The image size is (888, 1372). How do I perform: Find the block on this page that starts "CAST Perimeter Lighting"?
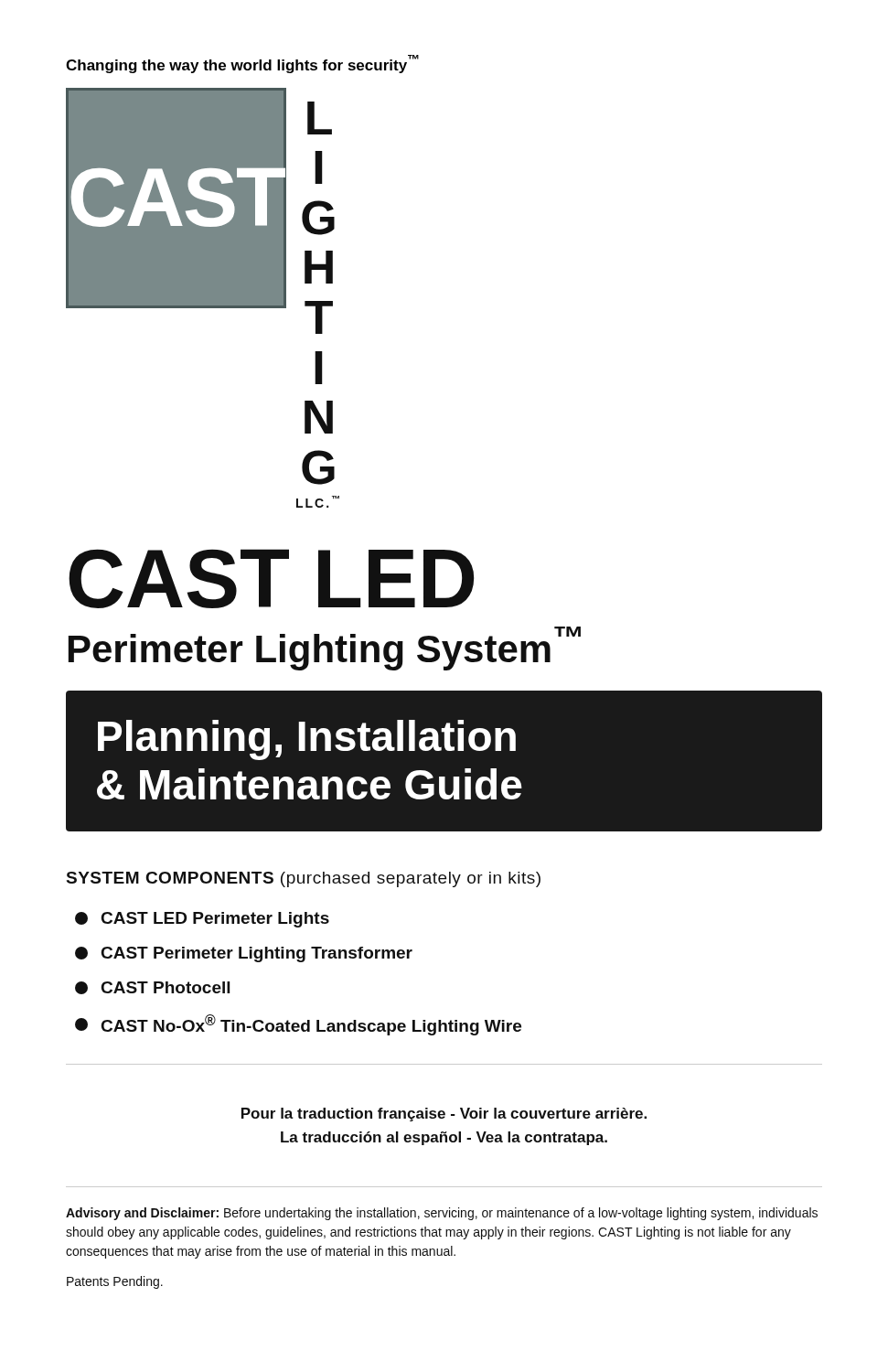pos(244,953)
